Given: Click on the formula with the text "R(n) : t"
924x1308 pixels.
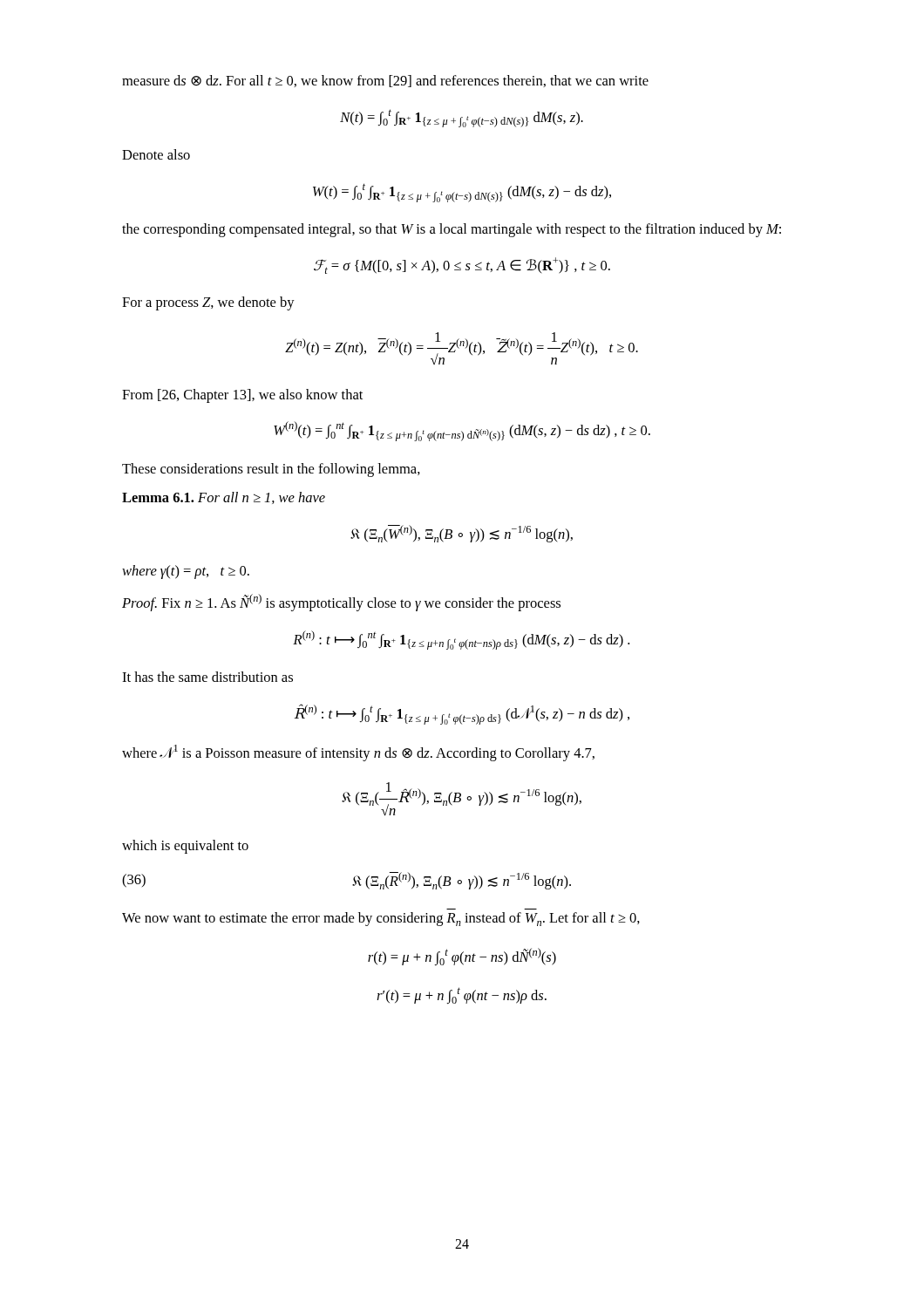Looking at the screenshot, I should coord(462,640).
